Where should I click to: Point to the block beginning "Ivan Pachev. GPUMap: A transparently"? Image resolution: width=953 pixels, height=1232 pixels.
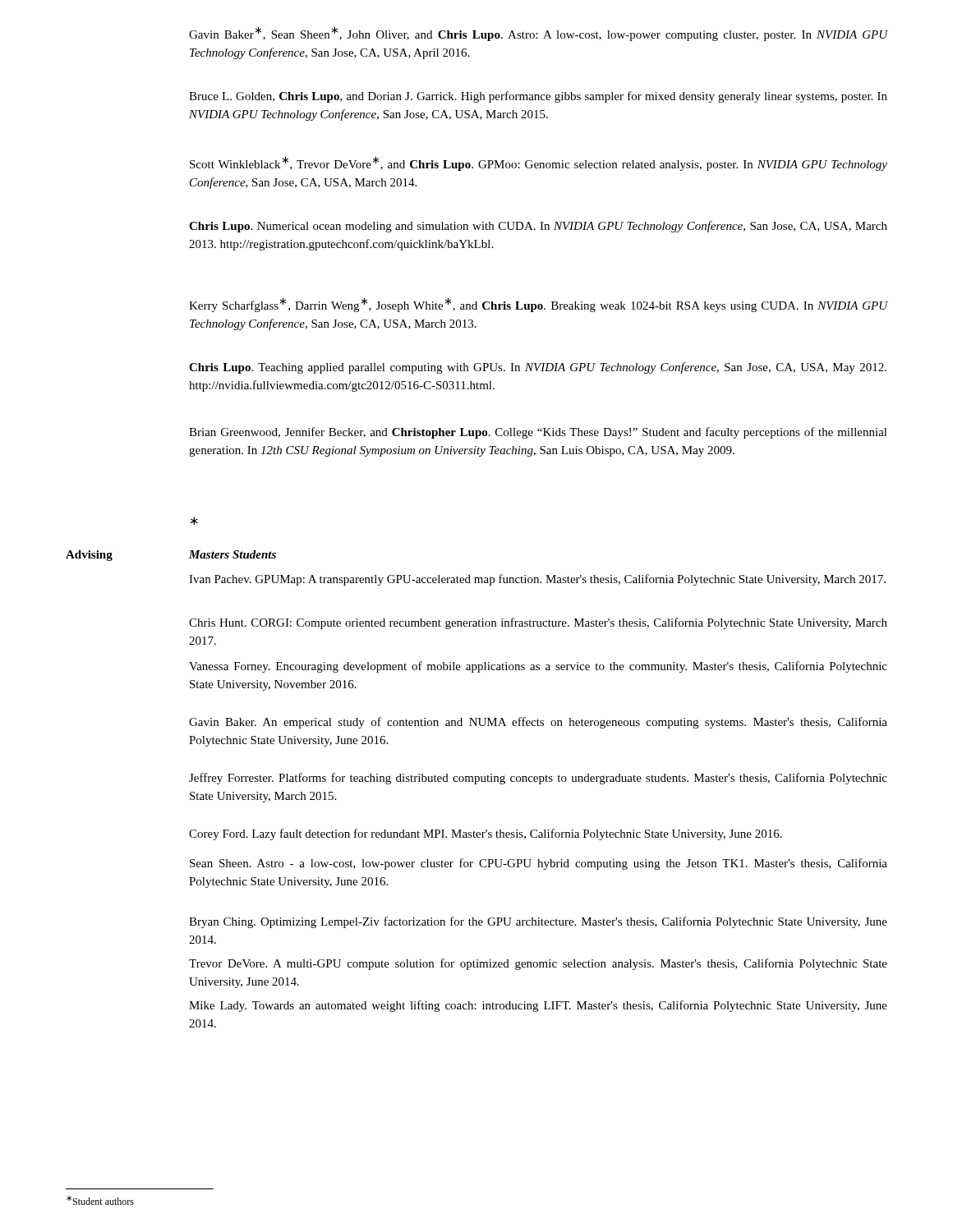(538, 579)
